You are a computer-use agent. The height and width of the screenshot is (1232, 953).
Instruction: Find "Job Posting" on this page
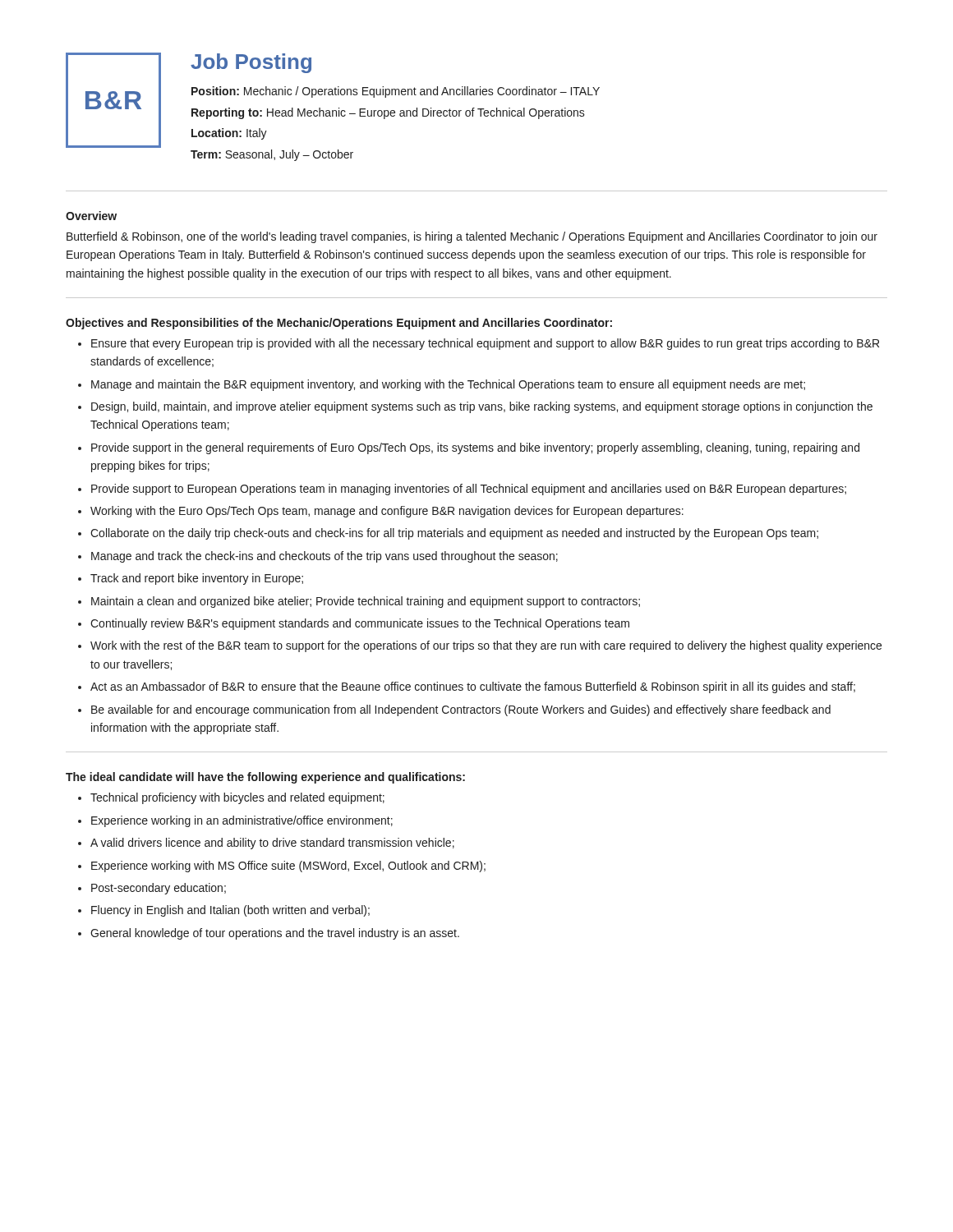[x=252, y=62]
